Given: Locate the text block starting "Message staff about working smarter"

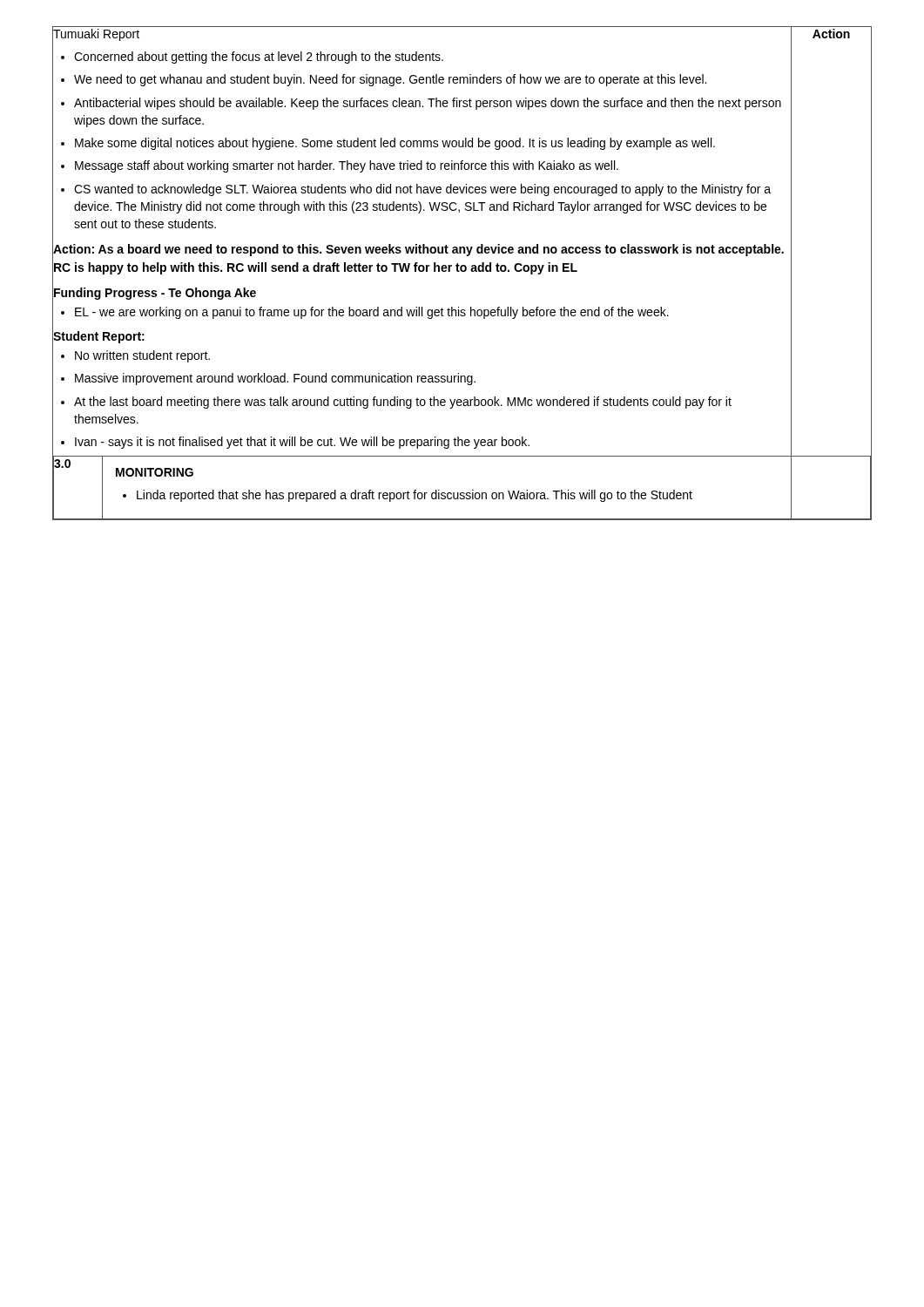Looking at the screenshot, I should click(x=347, y=166).
